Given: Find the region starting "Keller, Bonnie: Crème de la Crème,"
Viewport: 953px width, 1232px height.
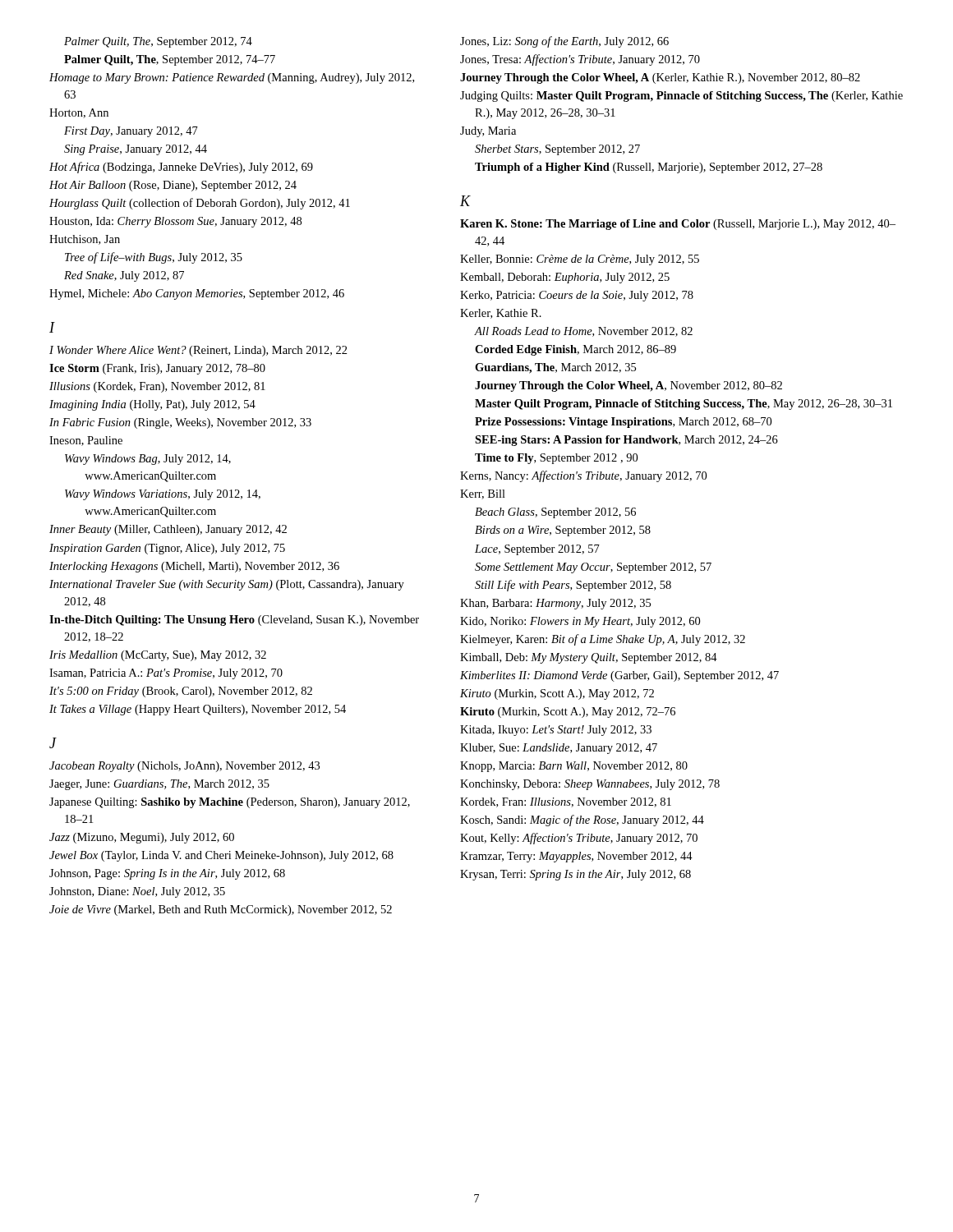Looking at the screenshot, I should pyautogui.click(x=580, y=259).
